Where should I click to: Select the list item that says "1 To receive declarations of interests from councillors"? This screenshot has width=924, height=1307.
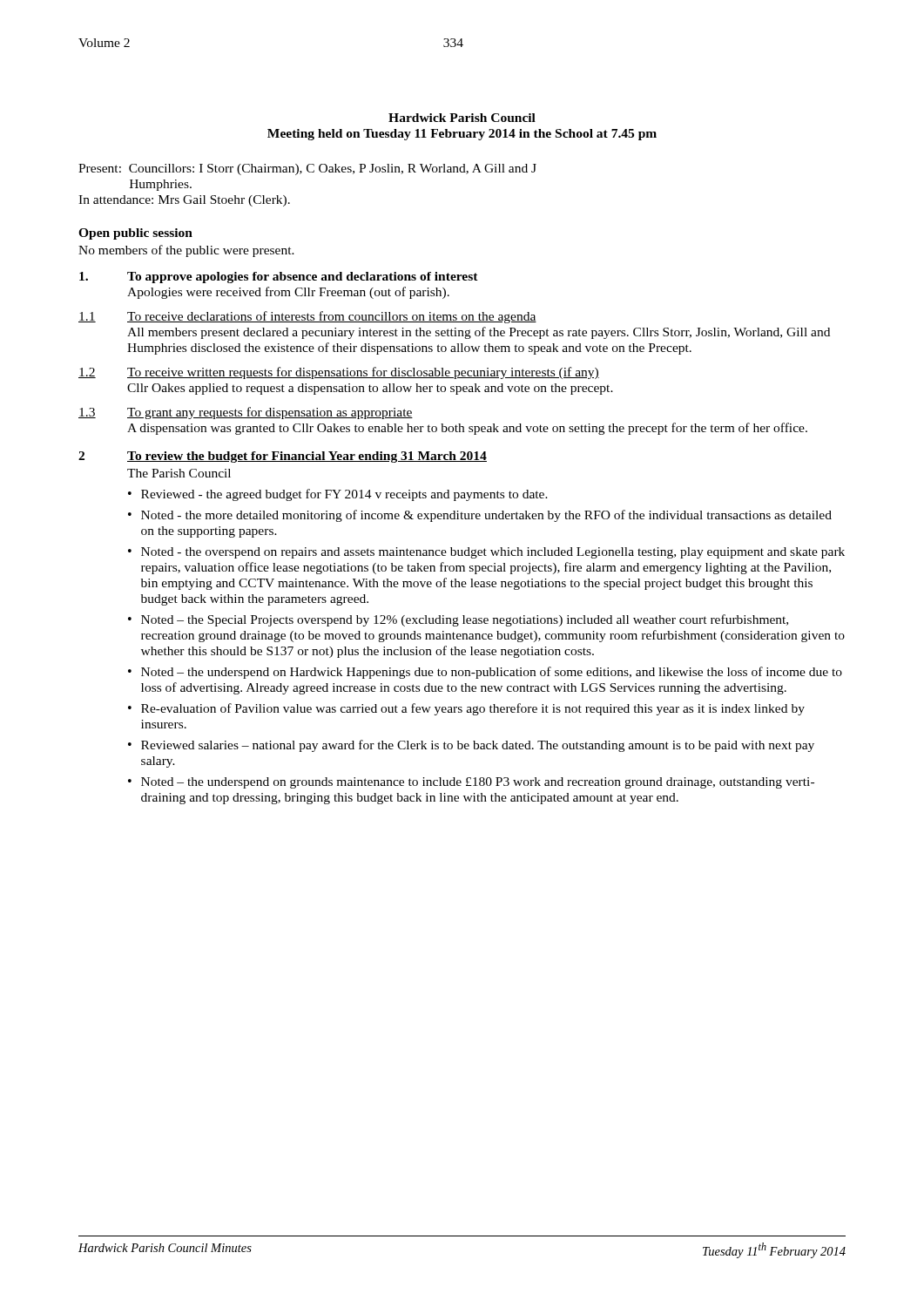[462, 332]
